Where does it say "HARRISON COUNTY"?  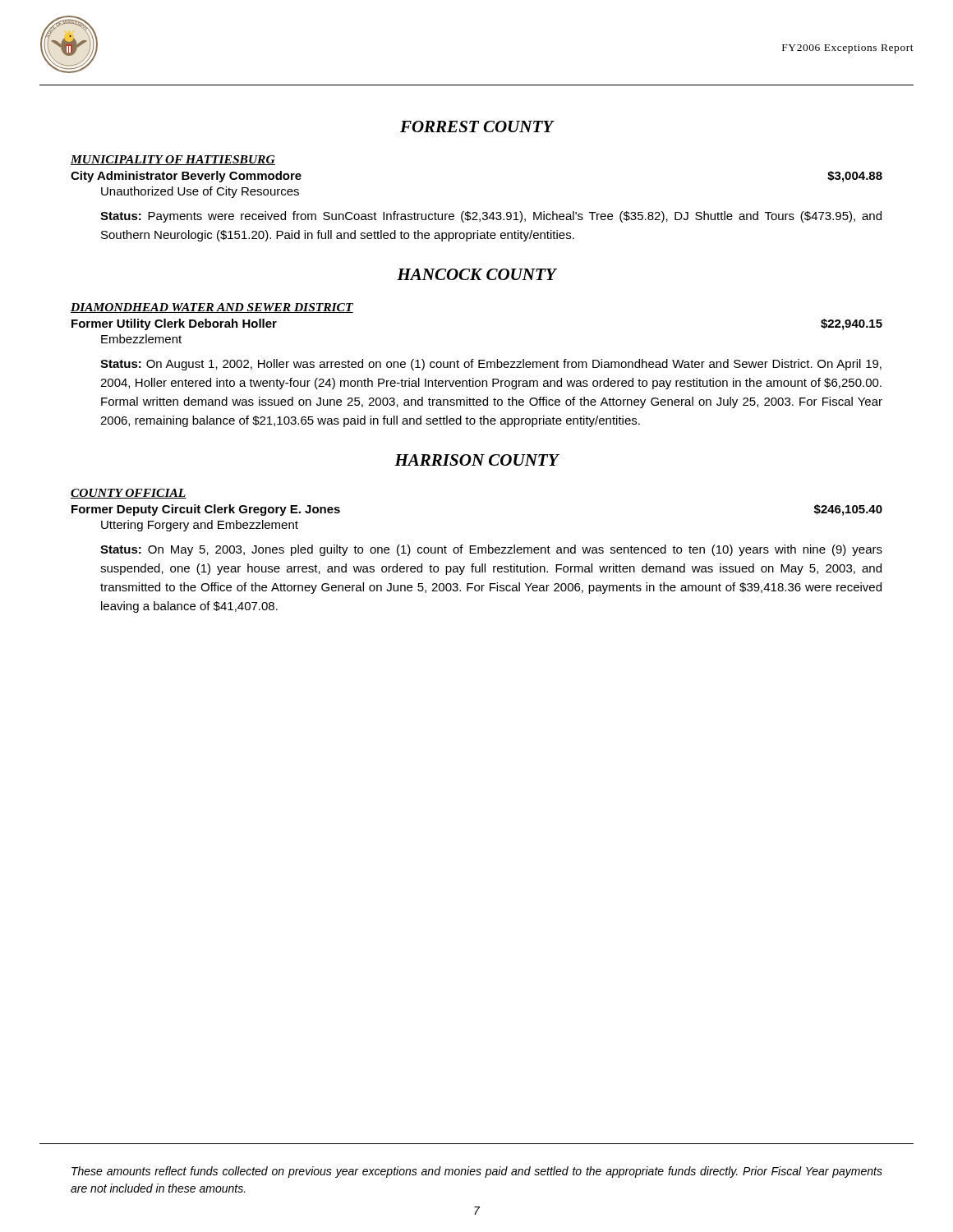tap(476, 460)
